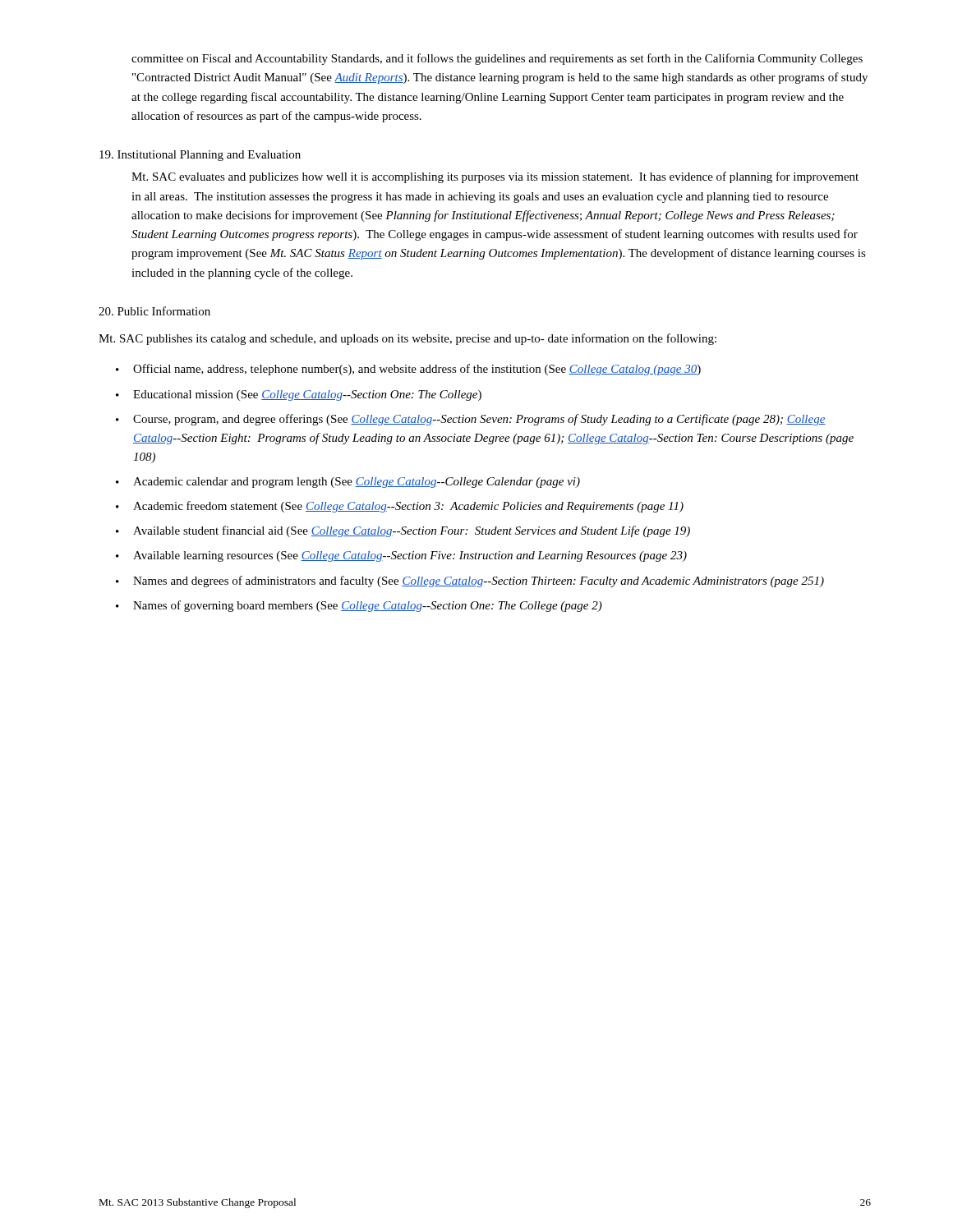Click on the block starting "• Educational mission (See College"
Viewport: 953px width, 1232px height.
[299, 395]
